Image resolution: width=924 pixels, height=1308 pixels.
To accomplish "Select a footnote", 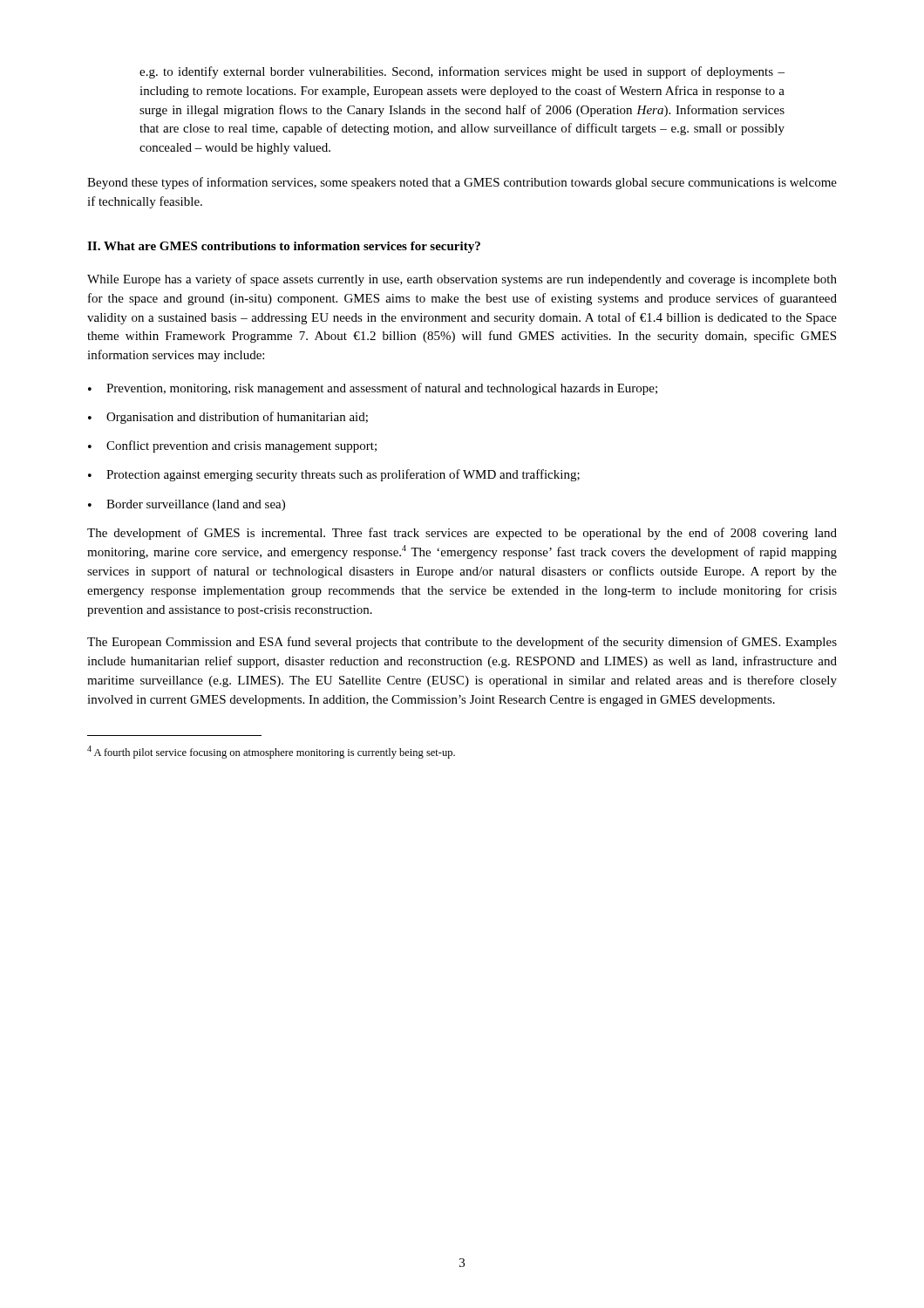I will [x=271, y=752].
